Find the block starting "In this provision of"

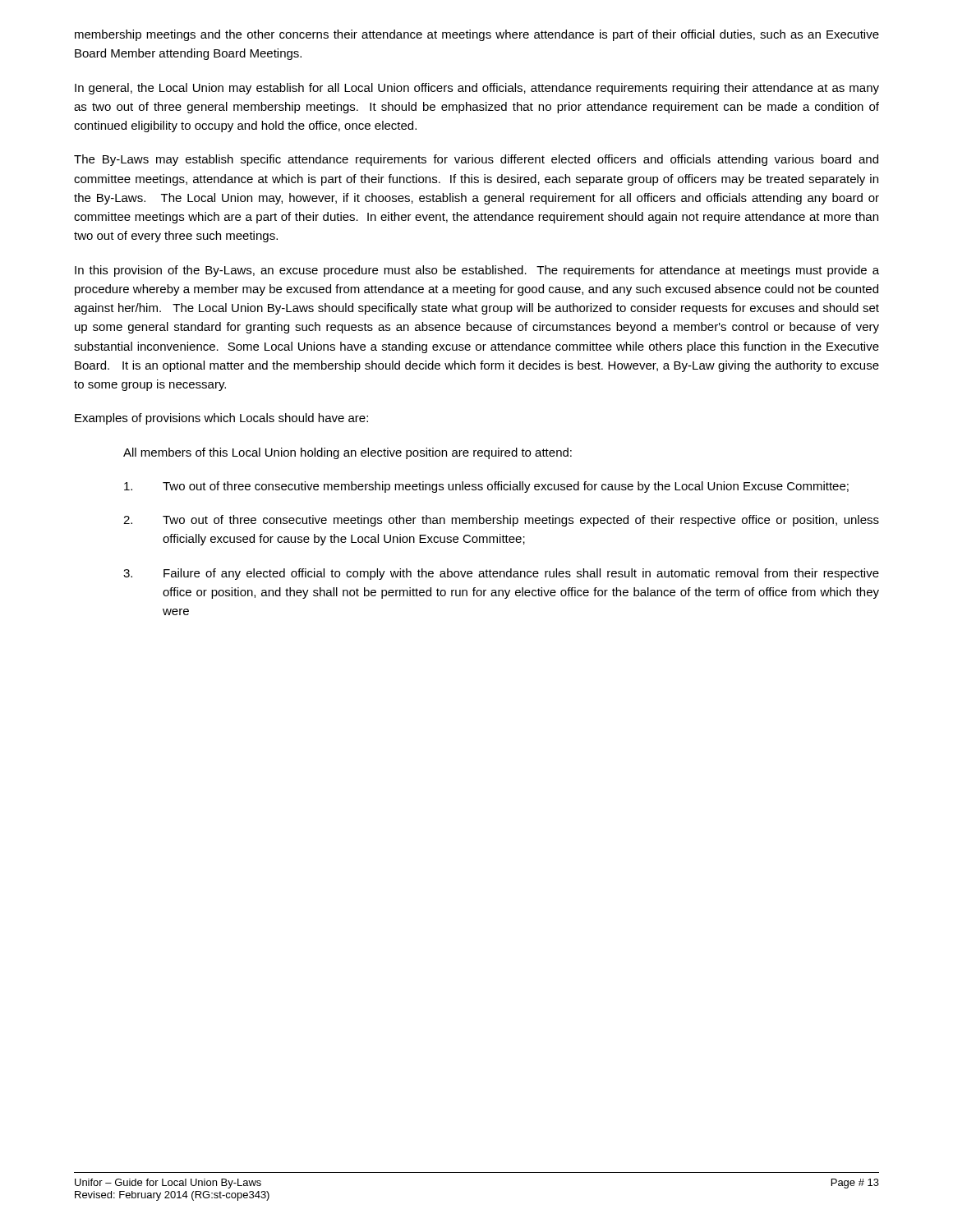(476, 327)
